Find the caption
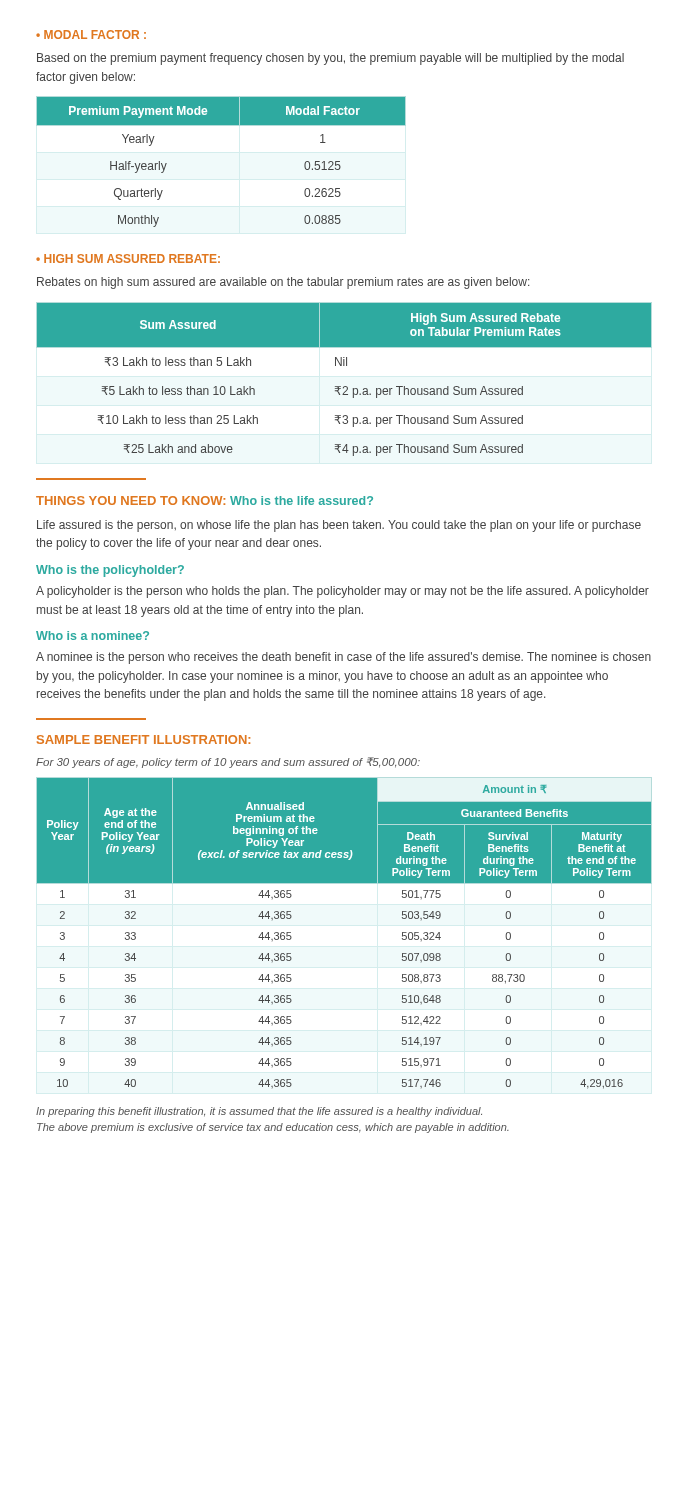 pos(228,762)
